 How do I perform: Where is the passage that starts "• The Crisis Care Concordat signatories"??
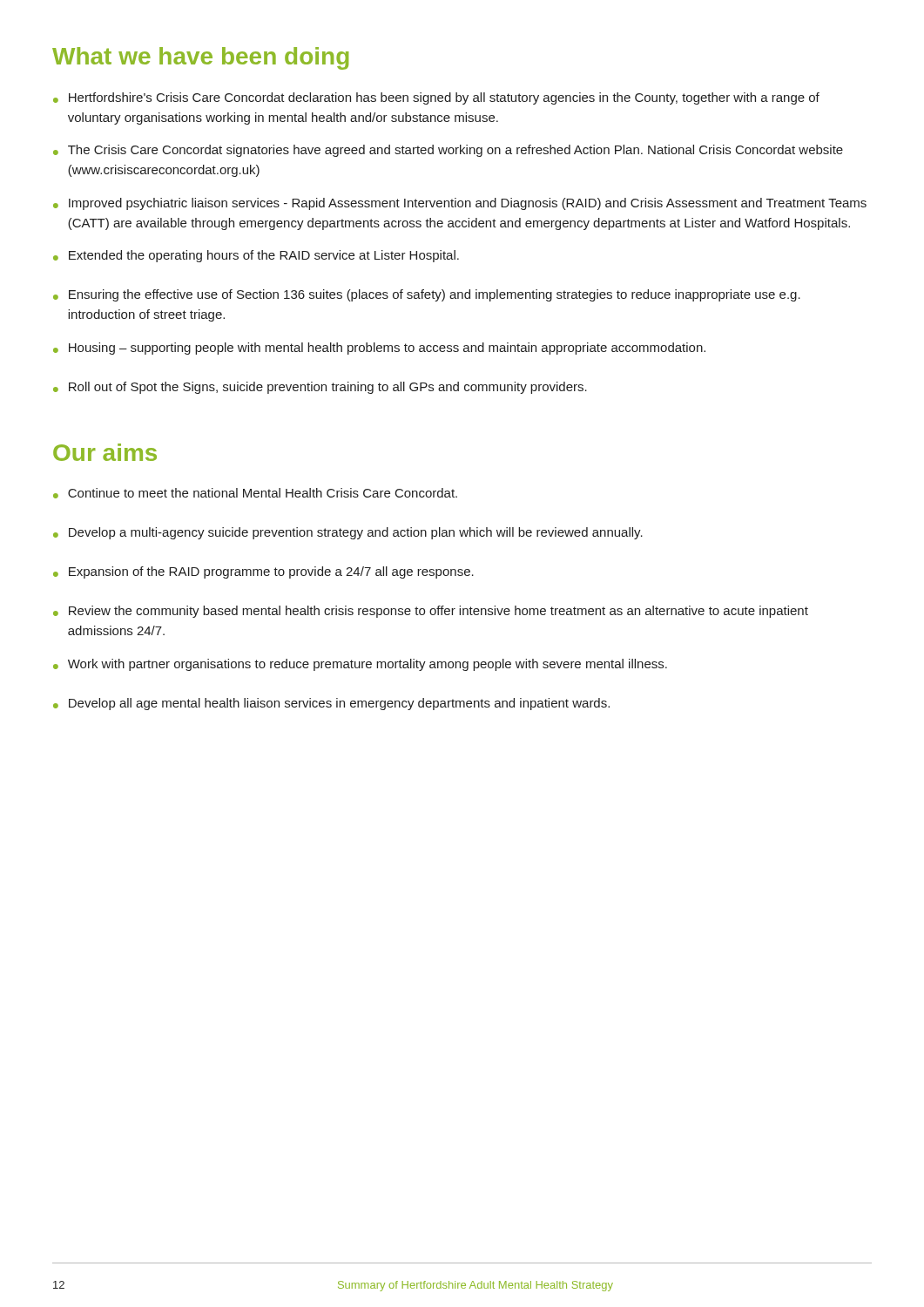click(462, 160)
